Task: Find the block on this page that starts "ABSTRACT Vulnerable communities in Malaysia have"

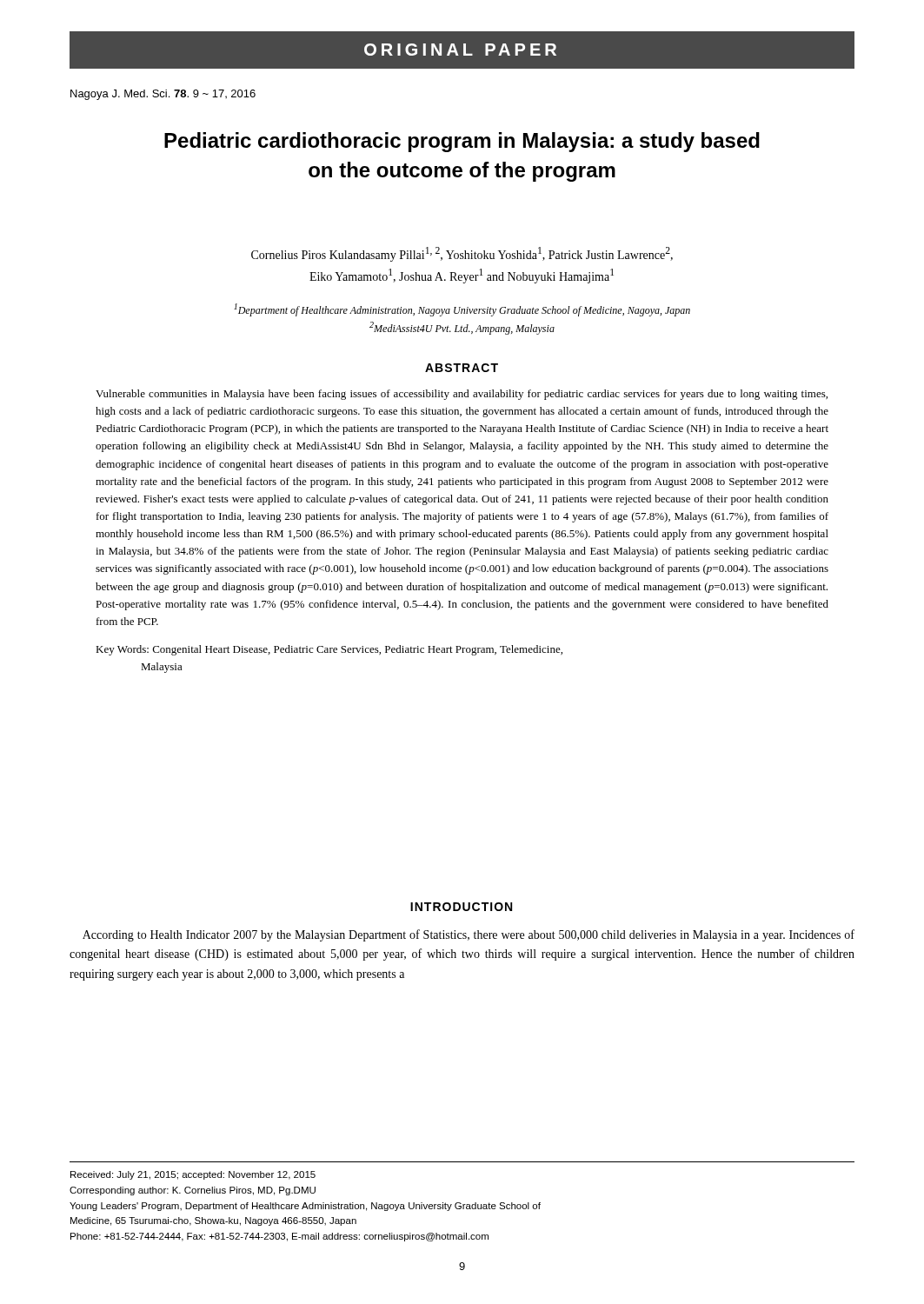Action: pyautogui.click(x=462, y=518)
